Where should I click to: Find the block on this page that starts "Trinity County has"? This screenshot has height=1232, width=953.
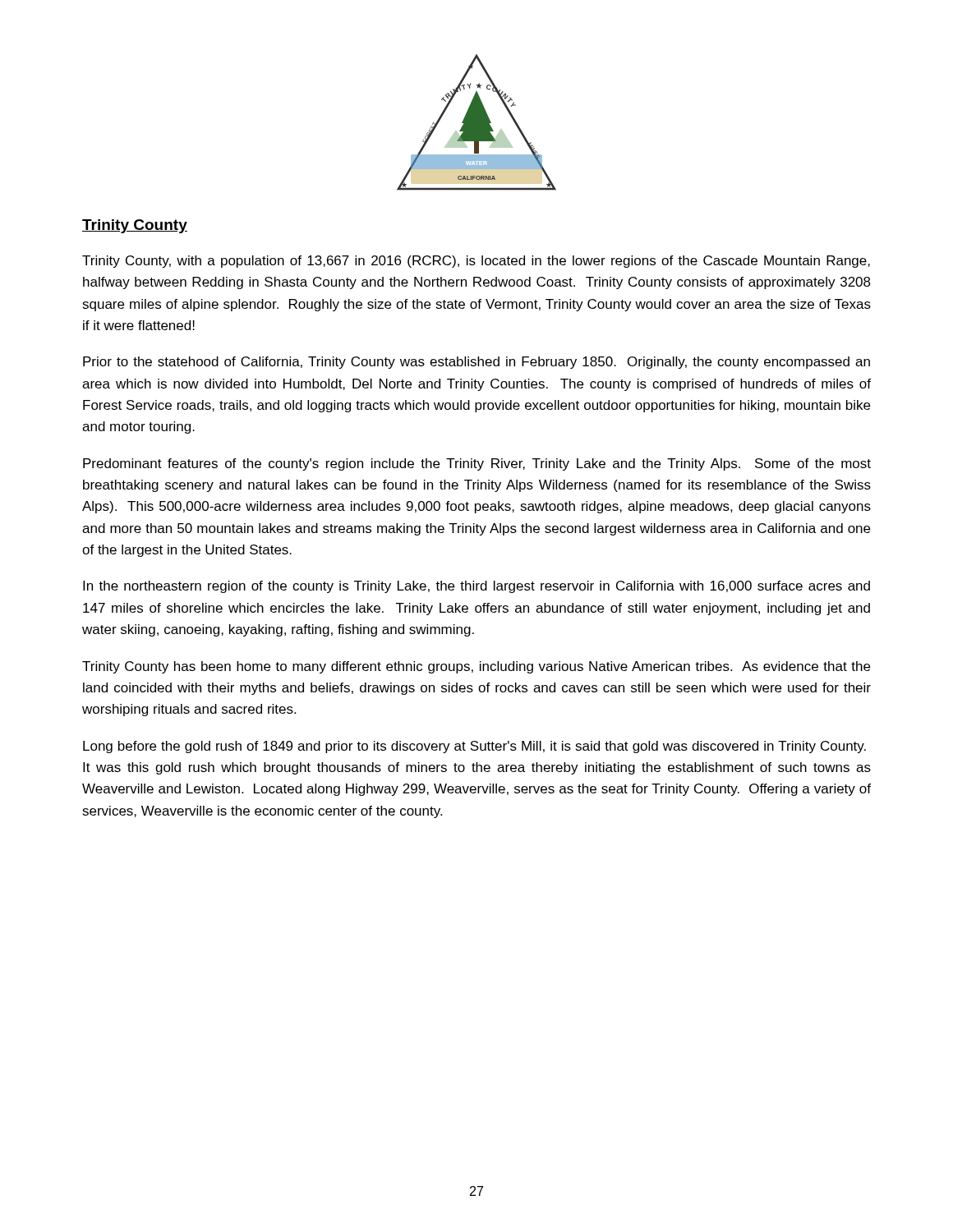click(476, 688)
